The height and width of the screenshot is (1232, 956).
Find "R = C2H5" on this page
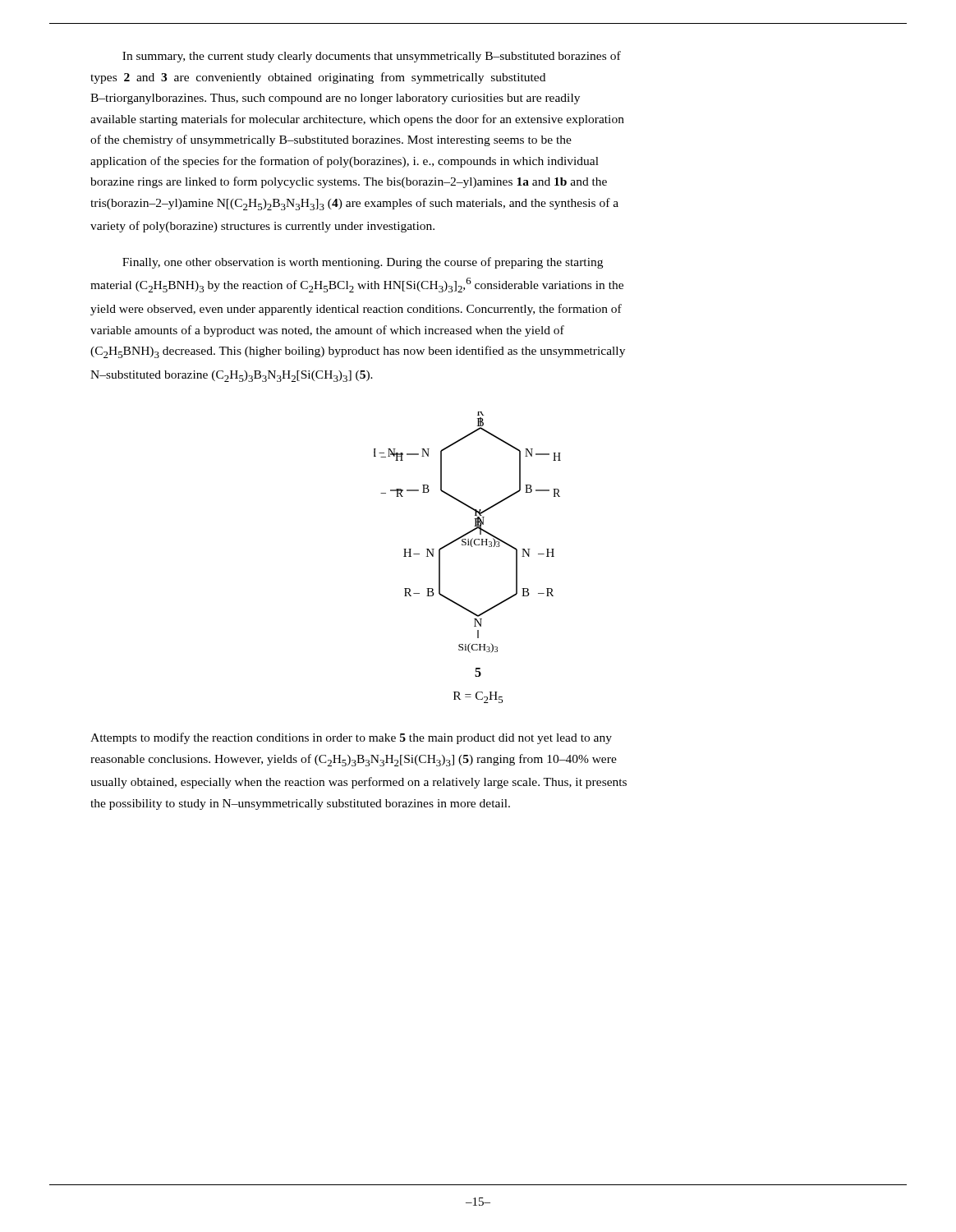[478, 697]
